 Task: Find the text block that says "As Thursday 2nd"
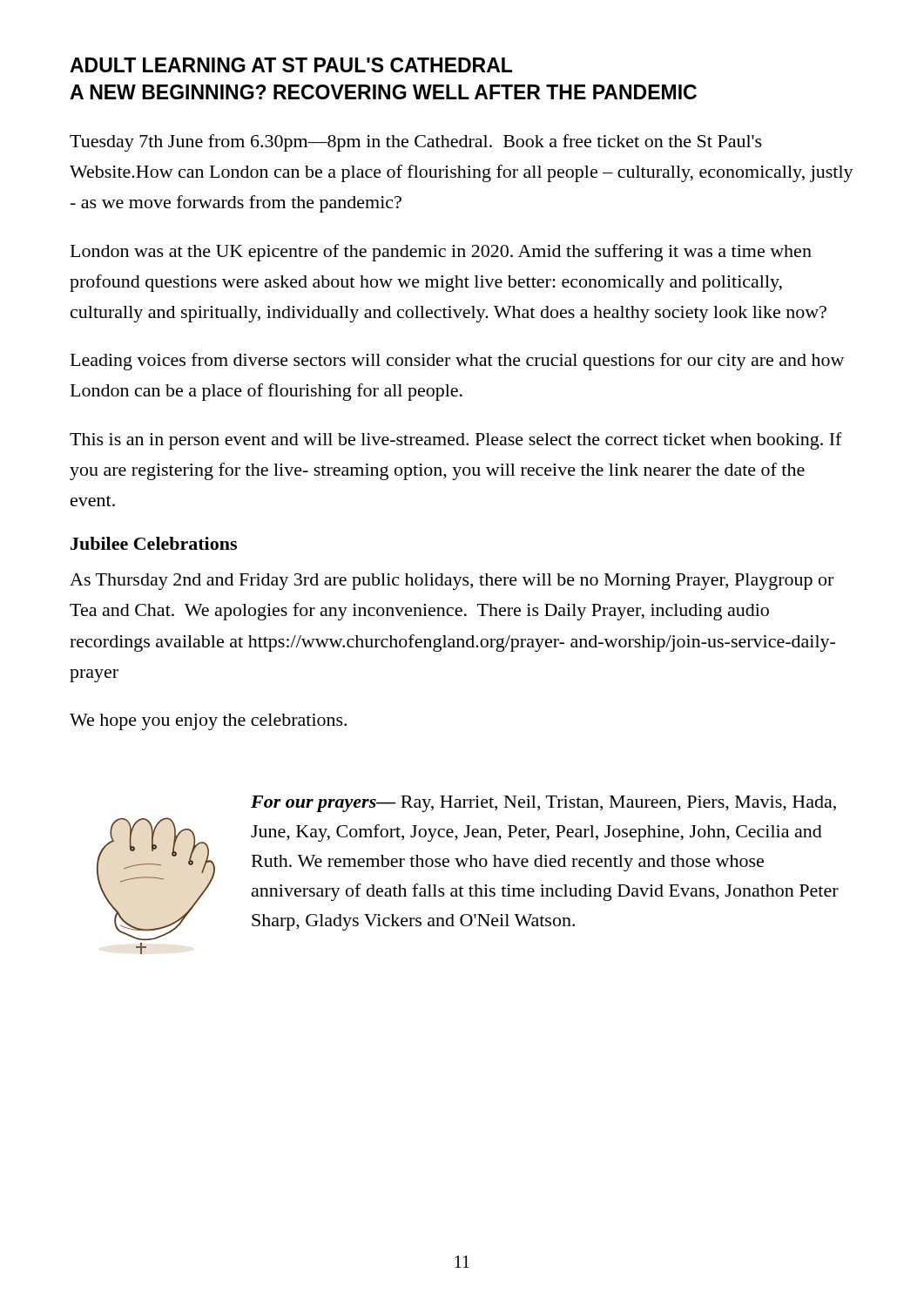[x=453, y=625]
